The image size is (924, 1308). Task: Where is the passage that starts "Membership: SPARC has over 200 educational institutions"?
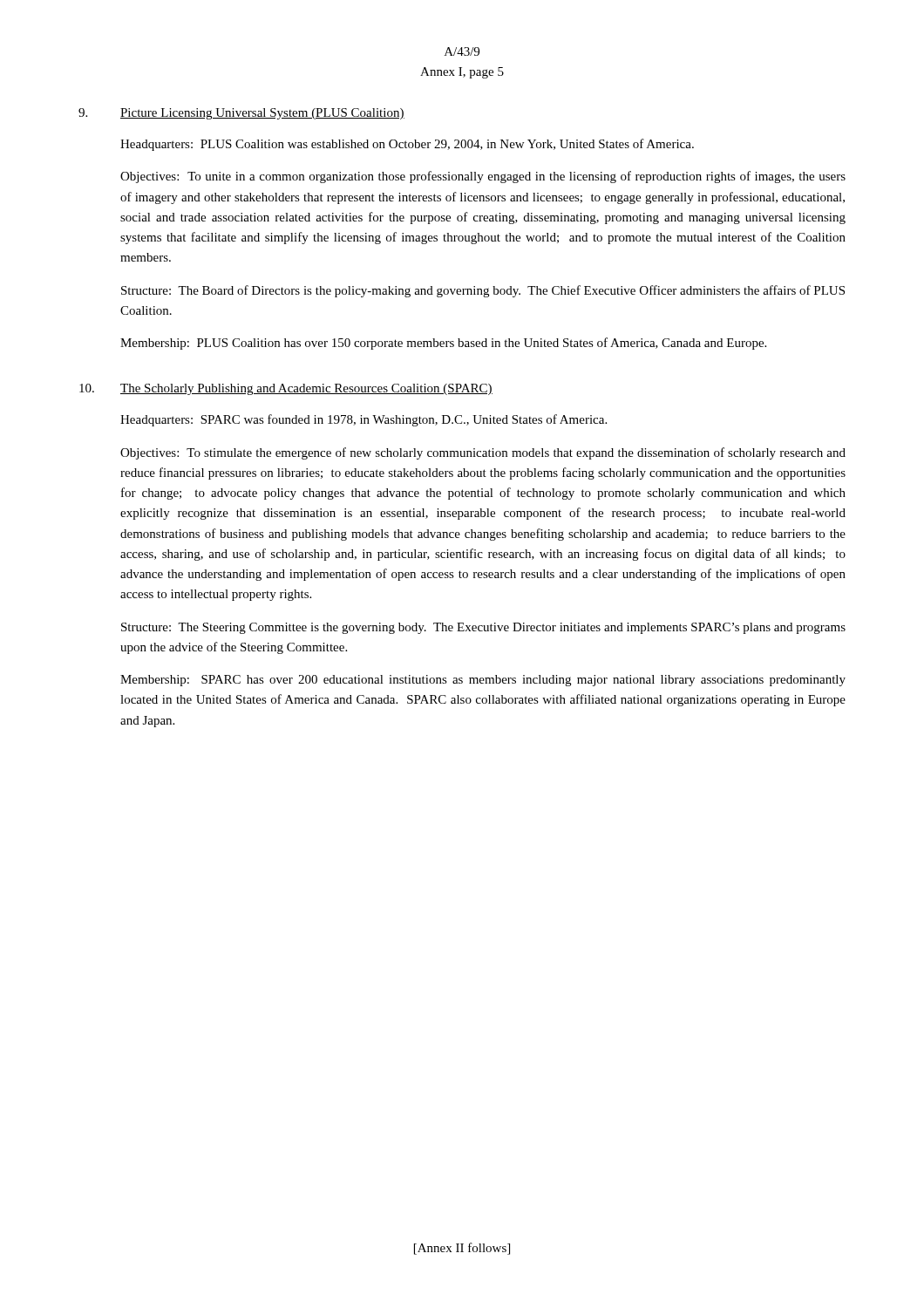click(x=483, y=700)
